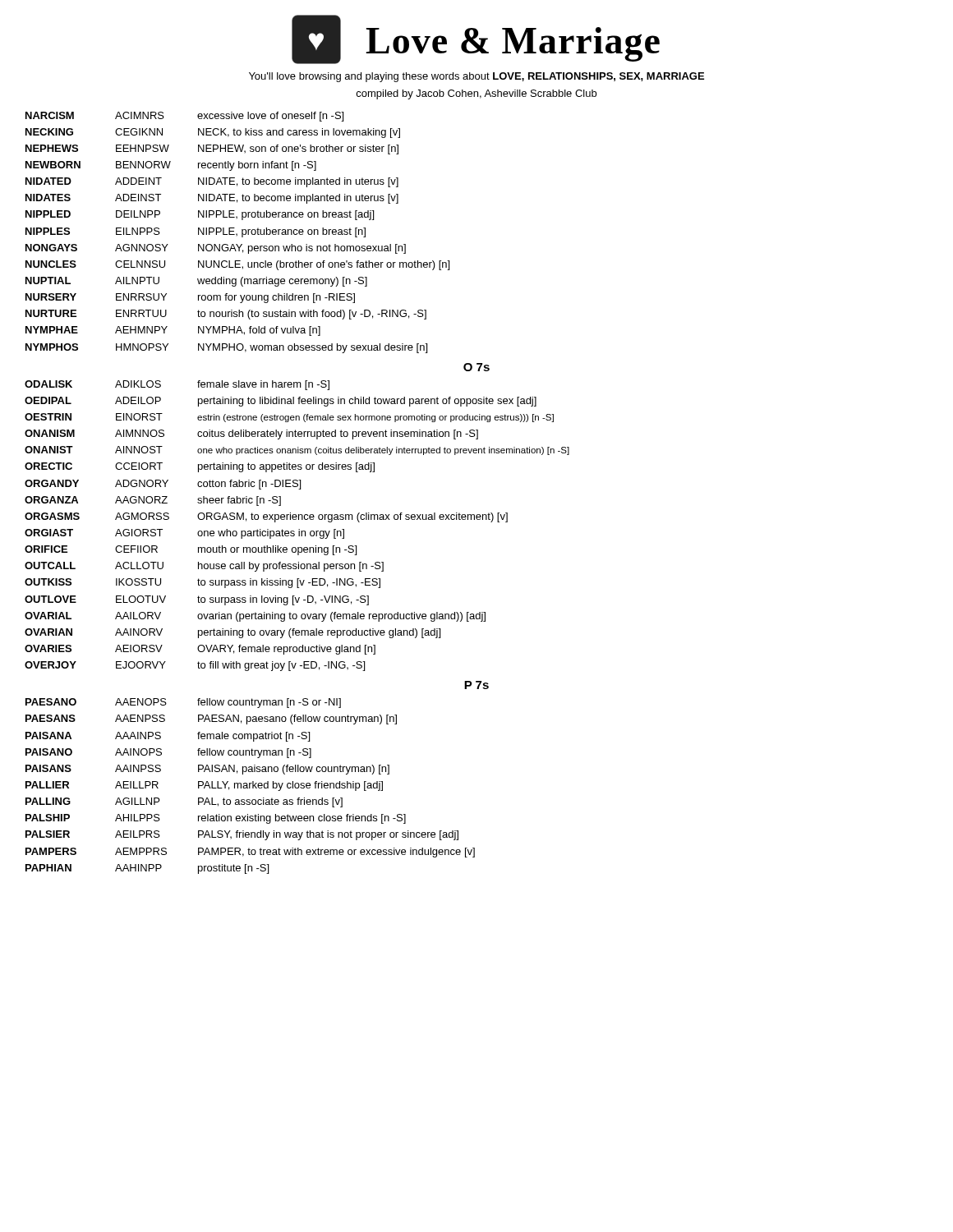Image resolution: width=953 pixels, height=1232 pixels.
Task: Select the element starting "NIDATESADEINSTNIDATE, to become"
Action: click(x=212, y=199)
